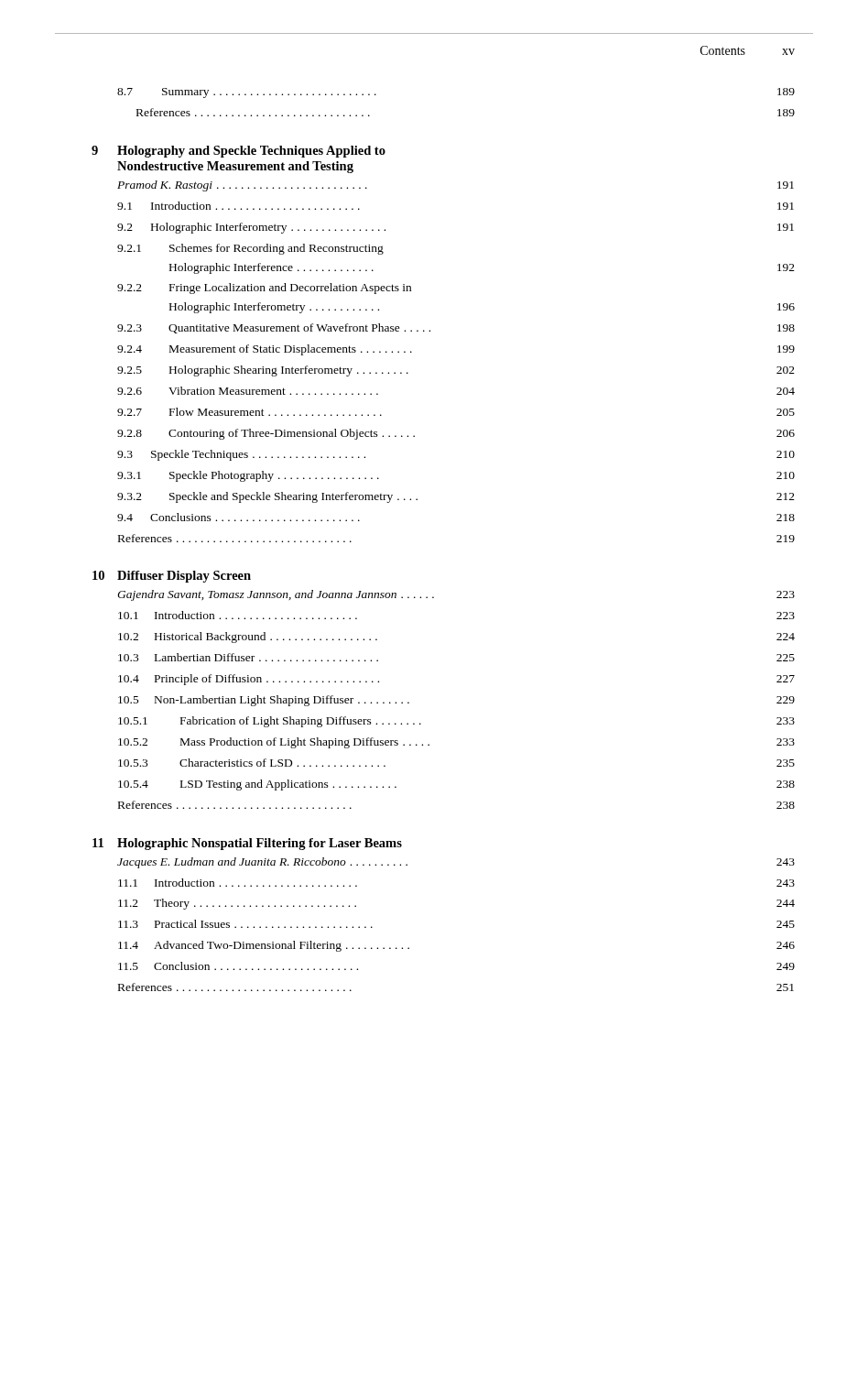This screenshot has width=868, height=1374.
Task: Locate the block starting "9.2.1 Schemes for"
Action: coord(250,249)
